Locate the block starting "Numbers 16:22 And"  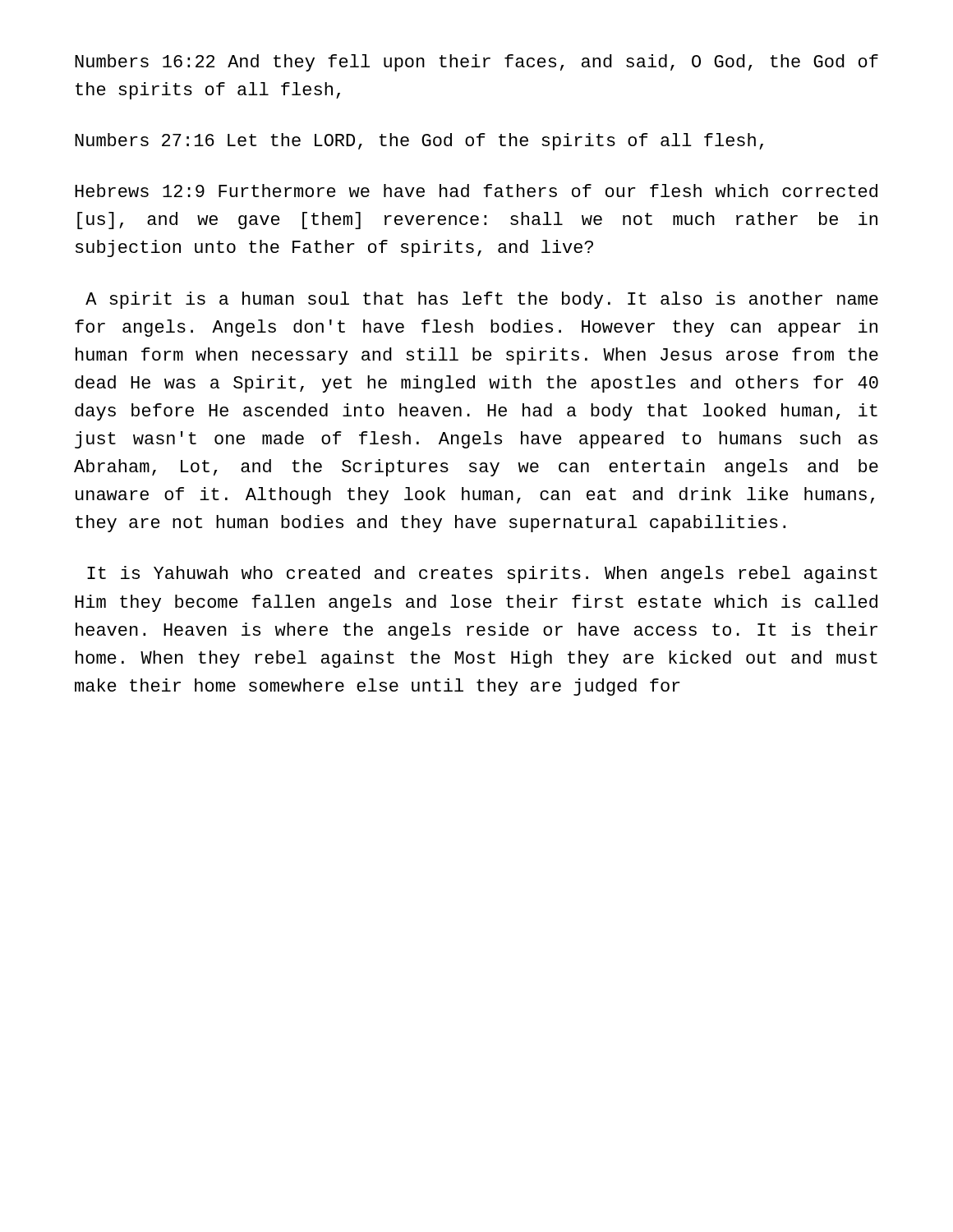click(476, 77)
